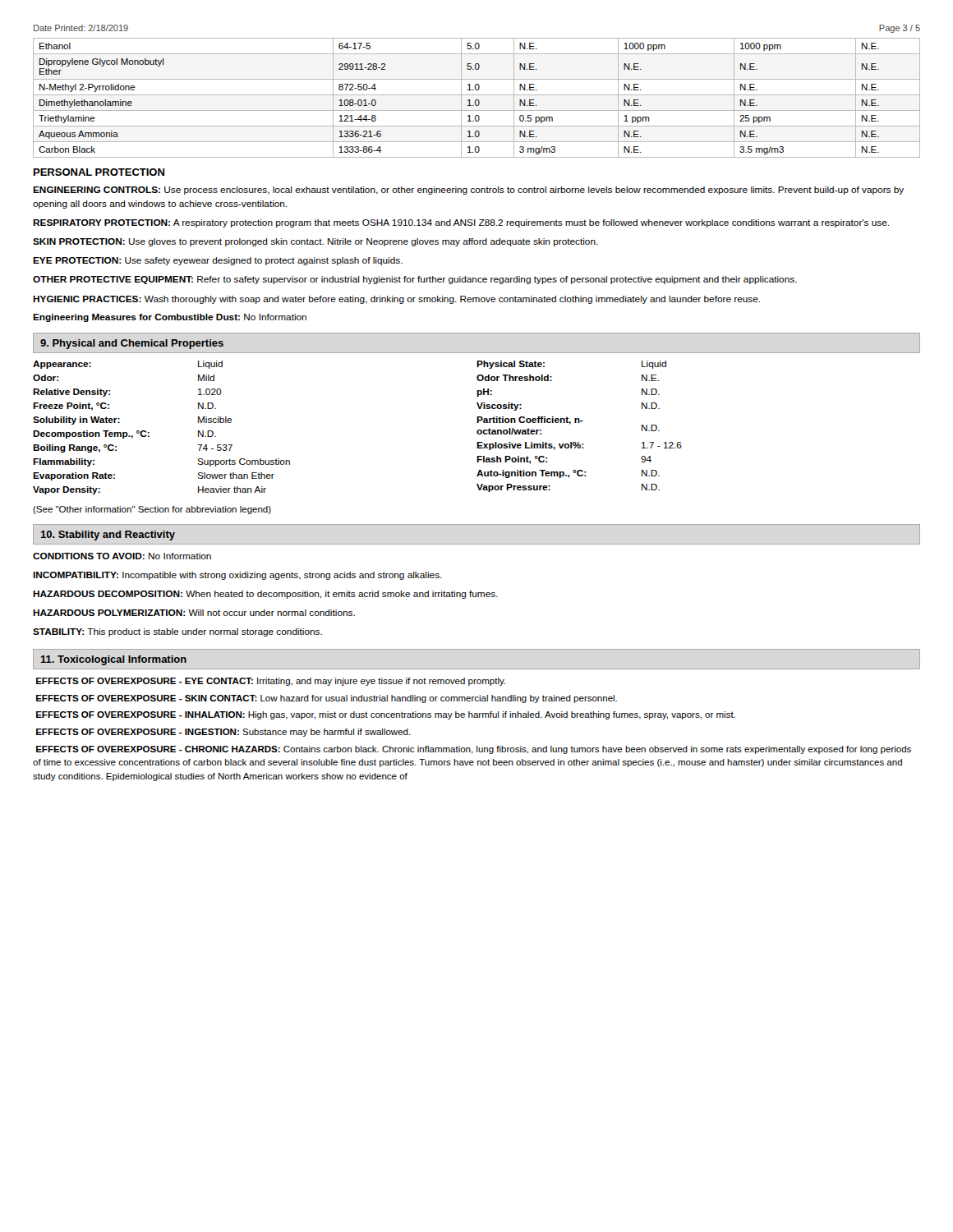This screenshot has height=1232, width=953.
Task: Select the text starting "EFFECTS OF OVEREXPOSURE - INHALATION:"
Action: tap(384, 715)
